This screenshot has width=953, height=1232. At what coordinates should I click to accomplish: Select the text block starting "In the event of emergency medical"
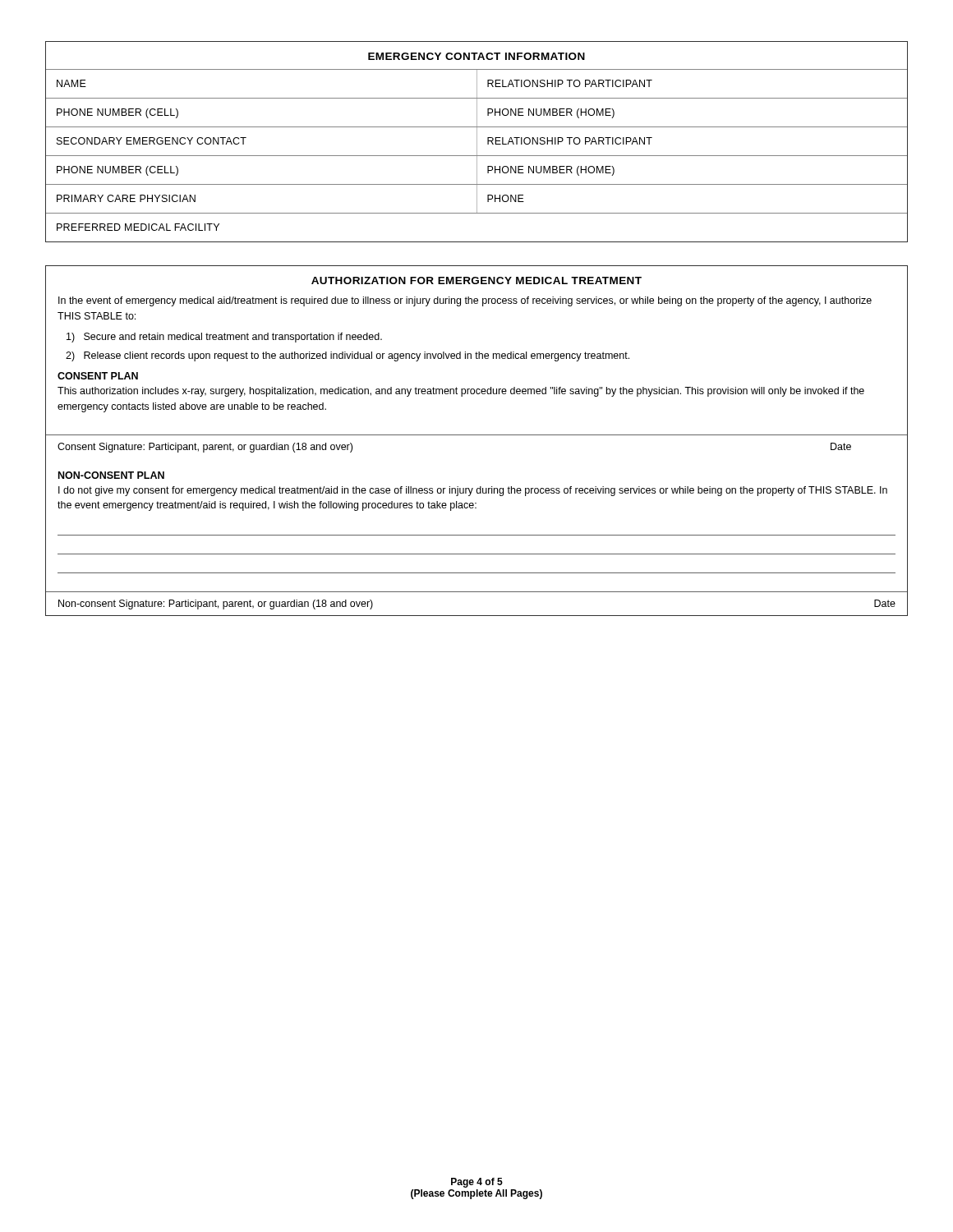pyautogui.click(x=465, y=308)
